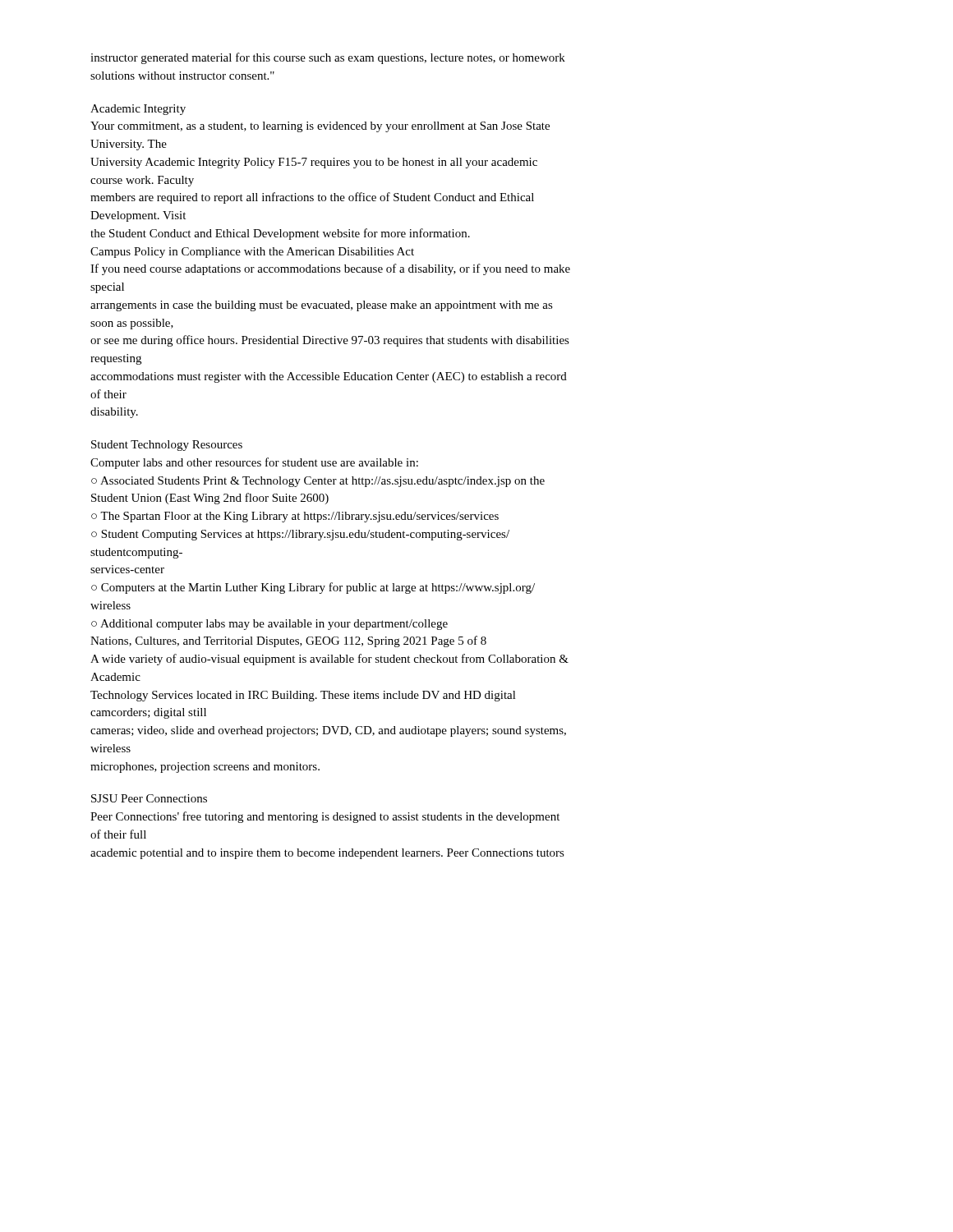The image size is (953, 1232).
Task: Click on the text starting "instructor generated material for"
Action: click(328, 66)
